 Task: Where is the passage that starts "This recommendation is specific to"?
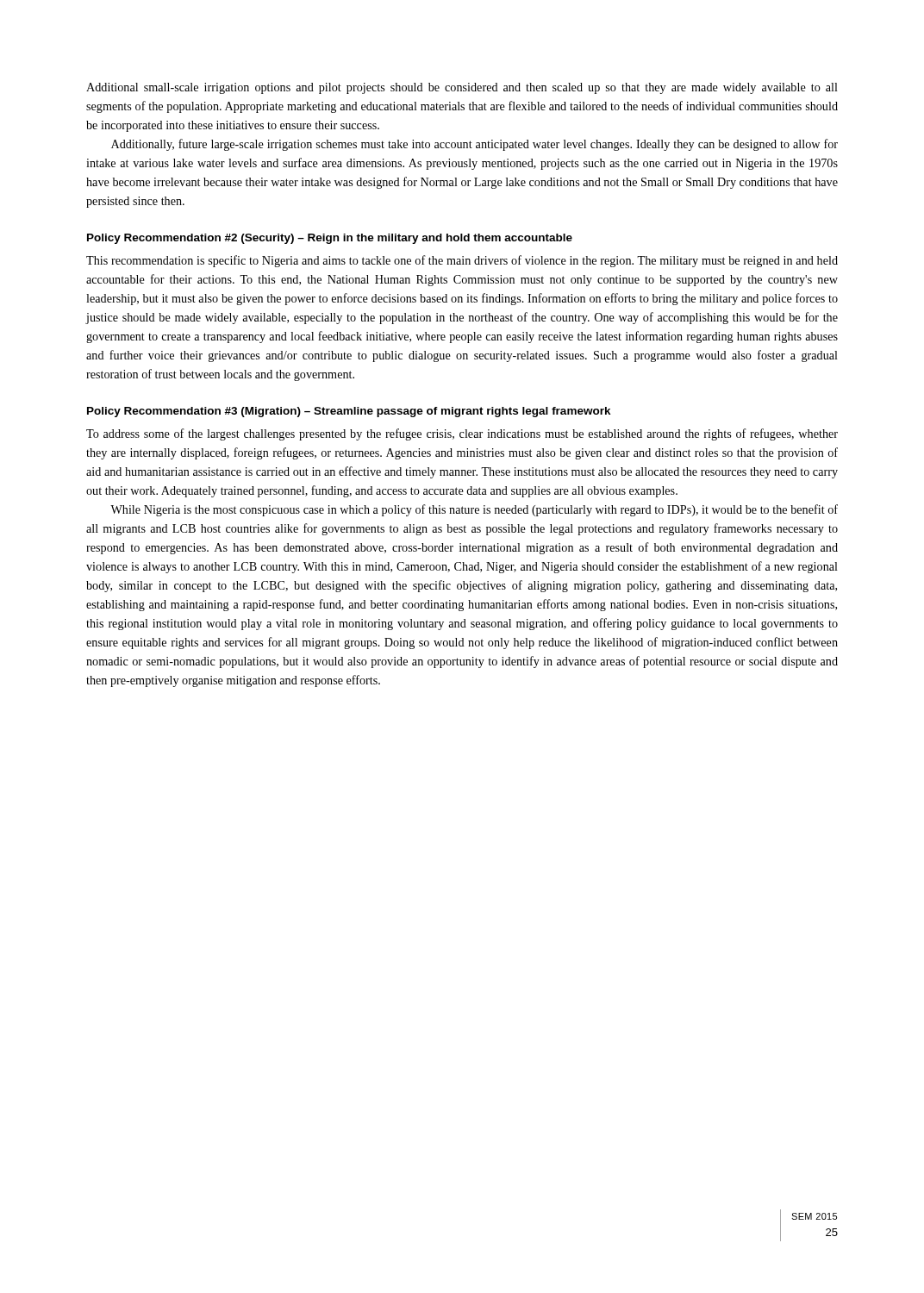coord(462,317)
